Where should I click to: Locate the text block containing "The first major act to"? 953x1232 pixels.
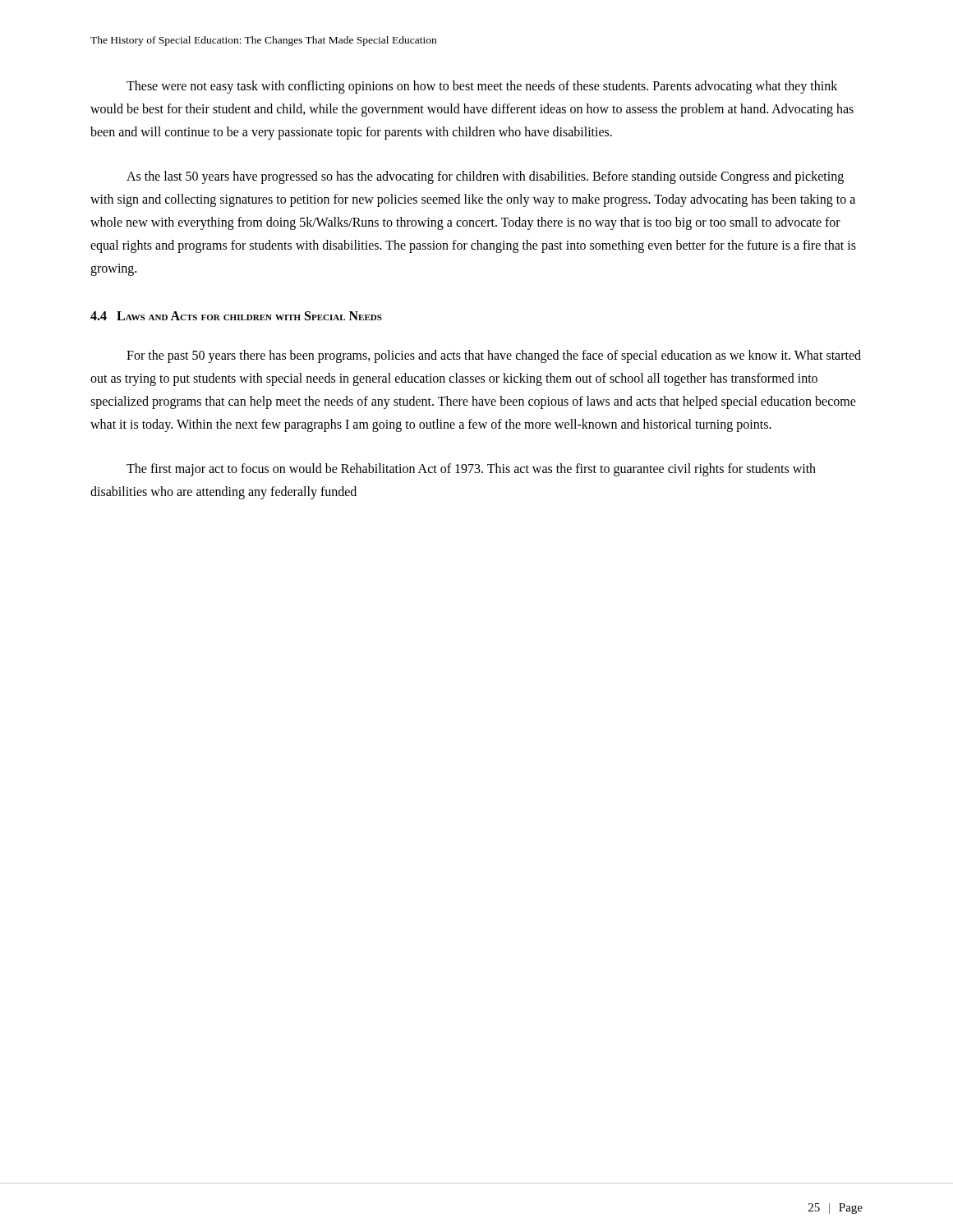453,480
